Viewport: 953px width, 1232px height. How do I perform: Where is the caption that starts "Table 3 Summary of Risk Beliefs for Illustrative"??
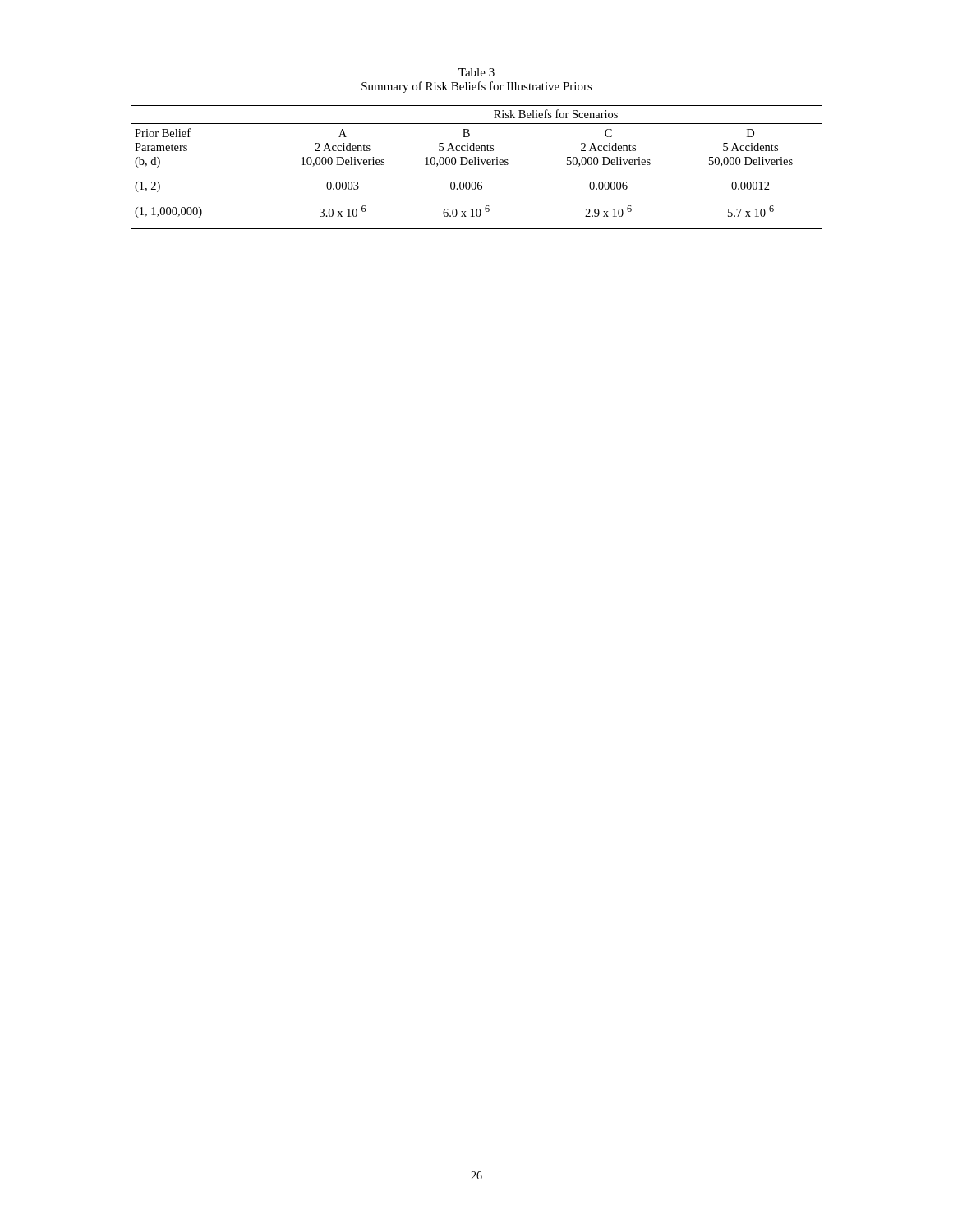(x=476, y=80)
